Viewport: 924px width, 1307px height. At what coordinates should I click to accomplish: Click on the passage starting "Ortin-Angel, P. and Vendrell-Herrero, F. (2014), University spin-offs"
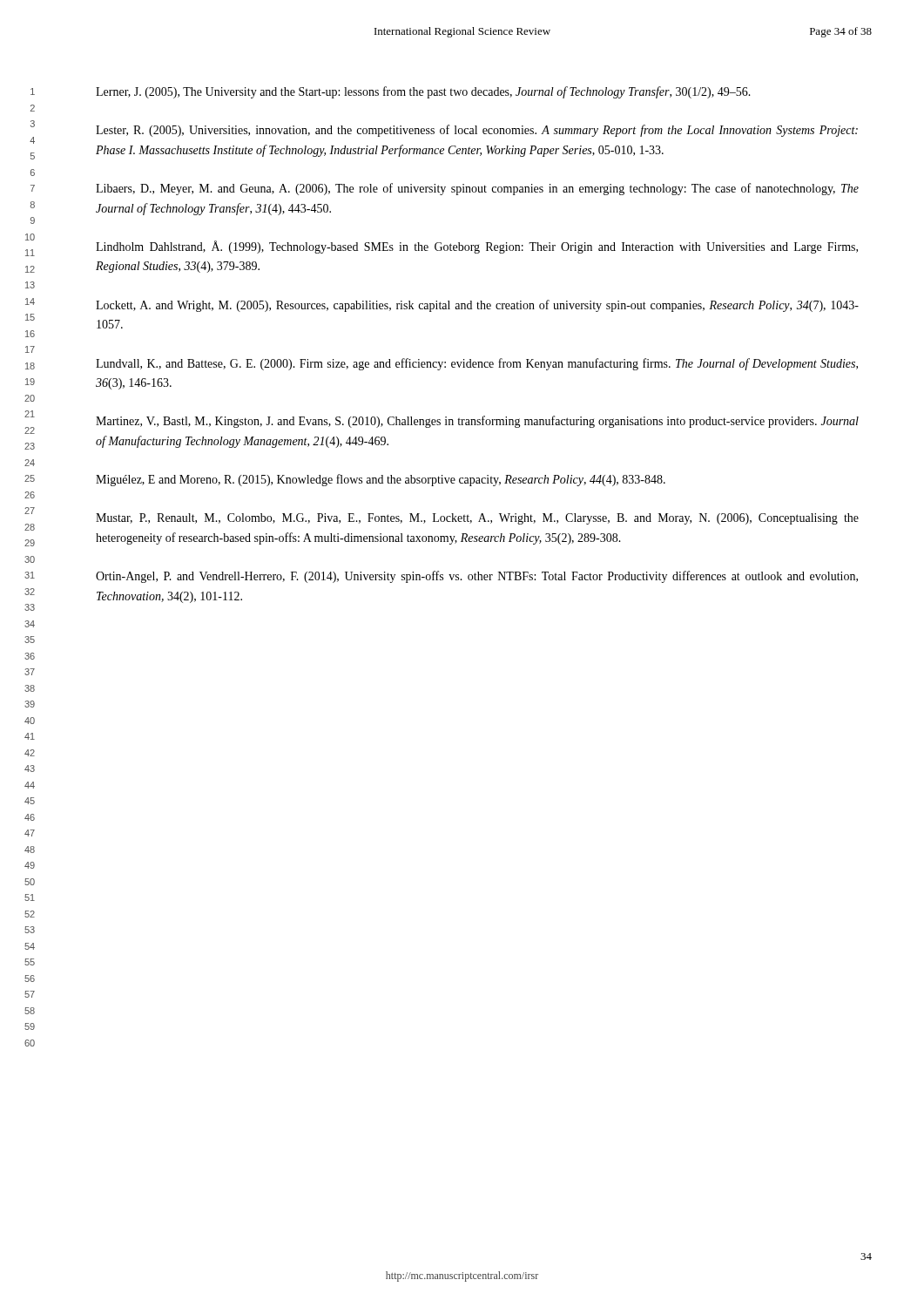click(x=477, y=586)
